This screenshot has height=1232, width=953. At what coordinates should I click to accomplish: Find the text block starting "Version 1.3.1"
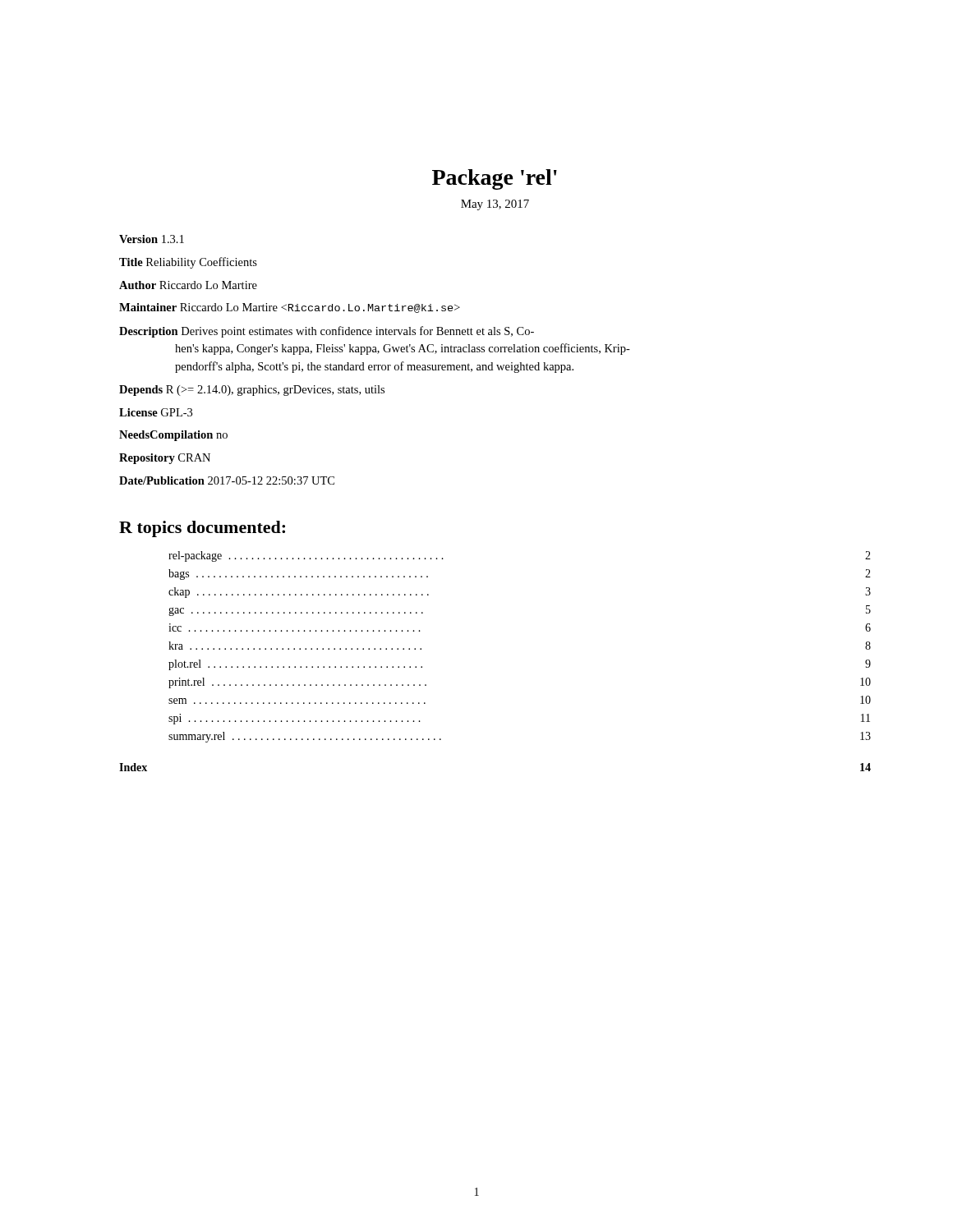(152, 239)
